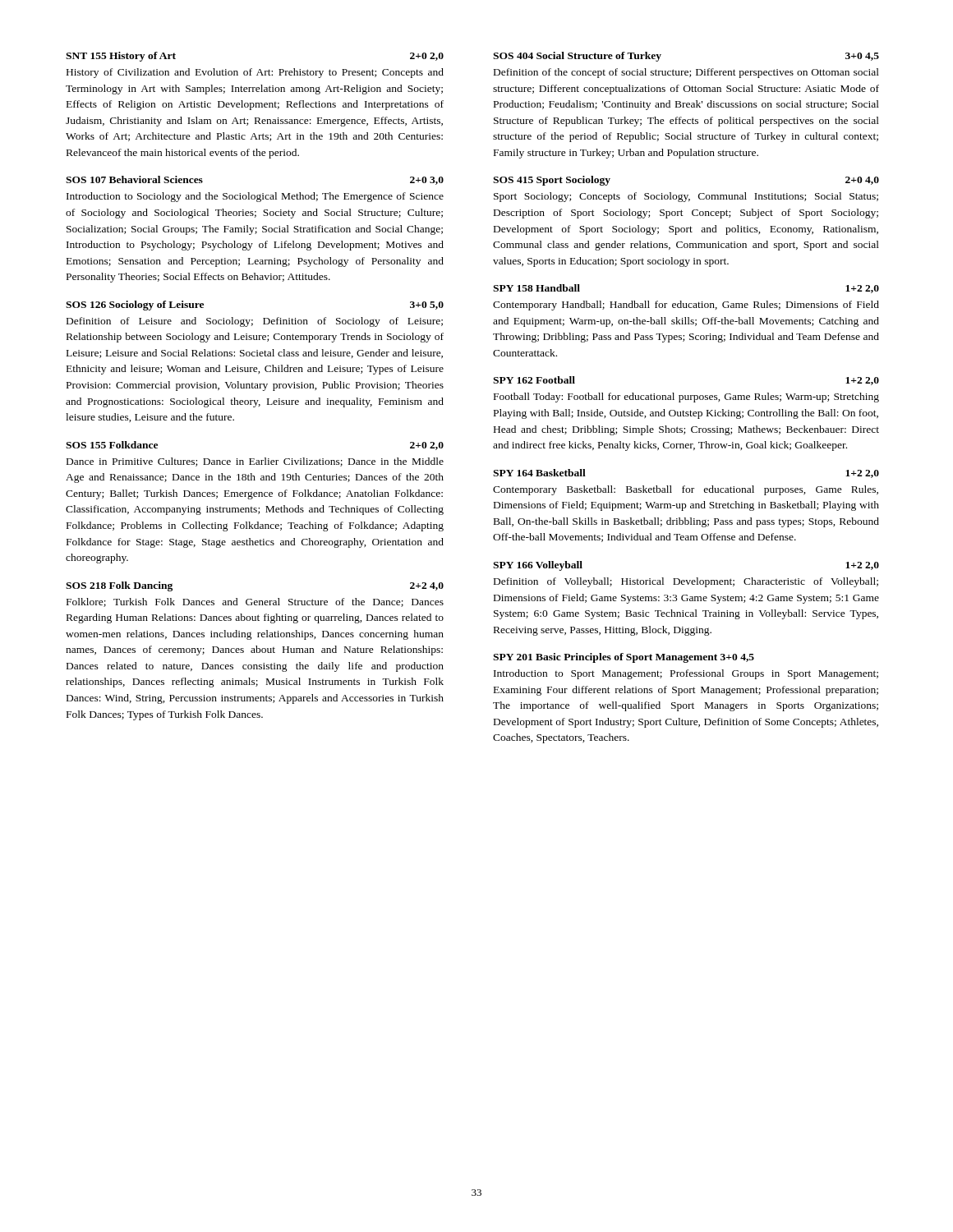Point to the element starting "SOS 404 Social Structure of Turkey 3+0"
953x1232 pixels.
(686, 105)
